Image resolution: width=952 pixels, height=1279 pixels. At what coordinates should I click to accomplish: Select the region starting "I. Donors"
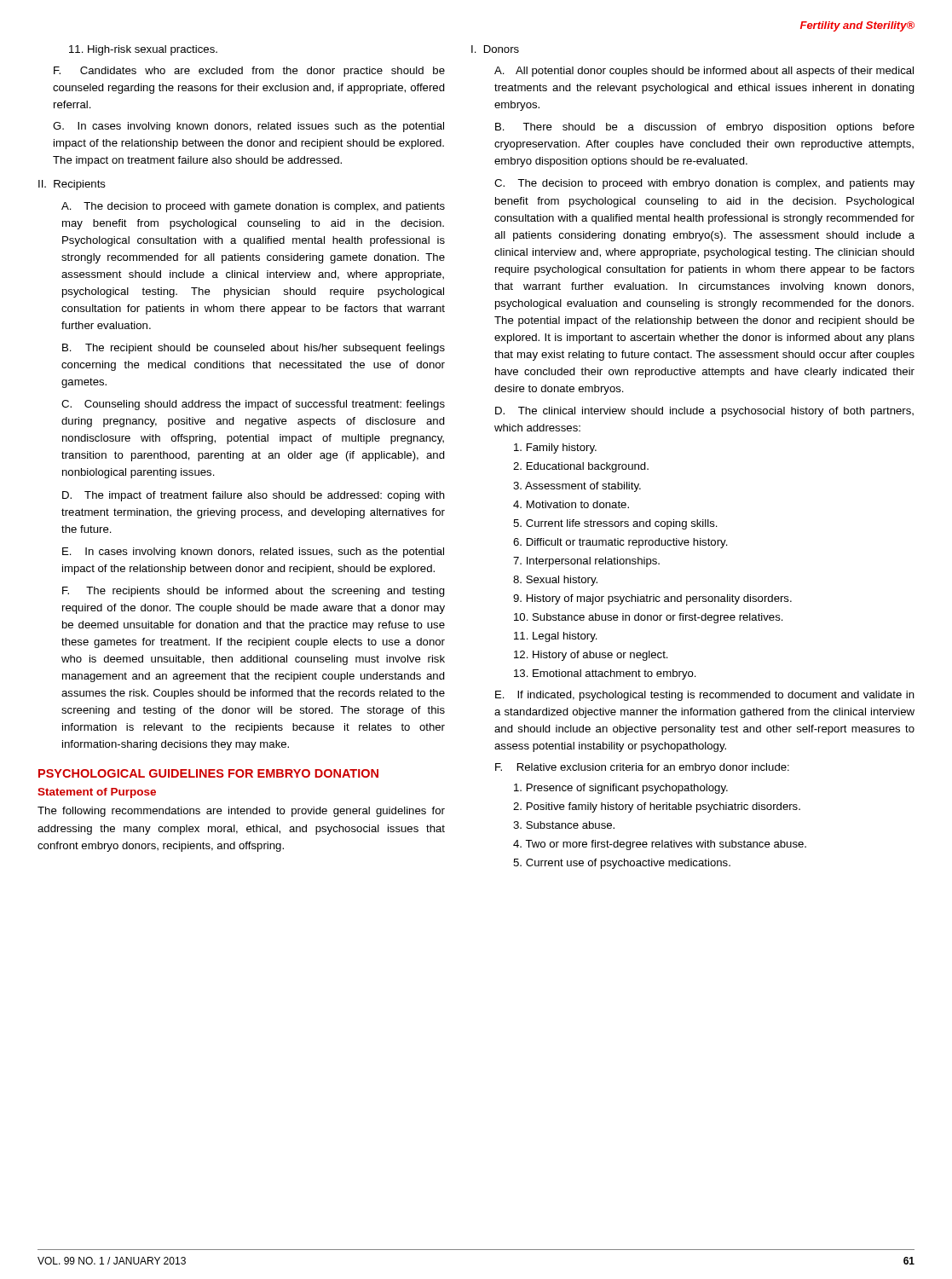(x=495, y=49)
